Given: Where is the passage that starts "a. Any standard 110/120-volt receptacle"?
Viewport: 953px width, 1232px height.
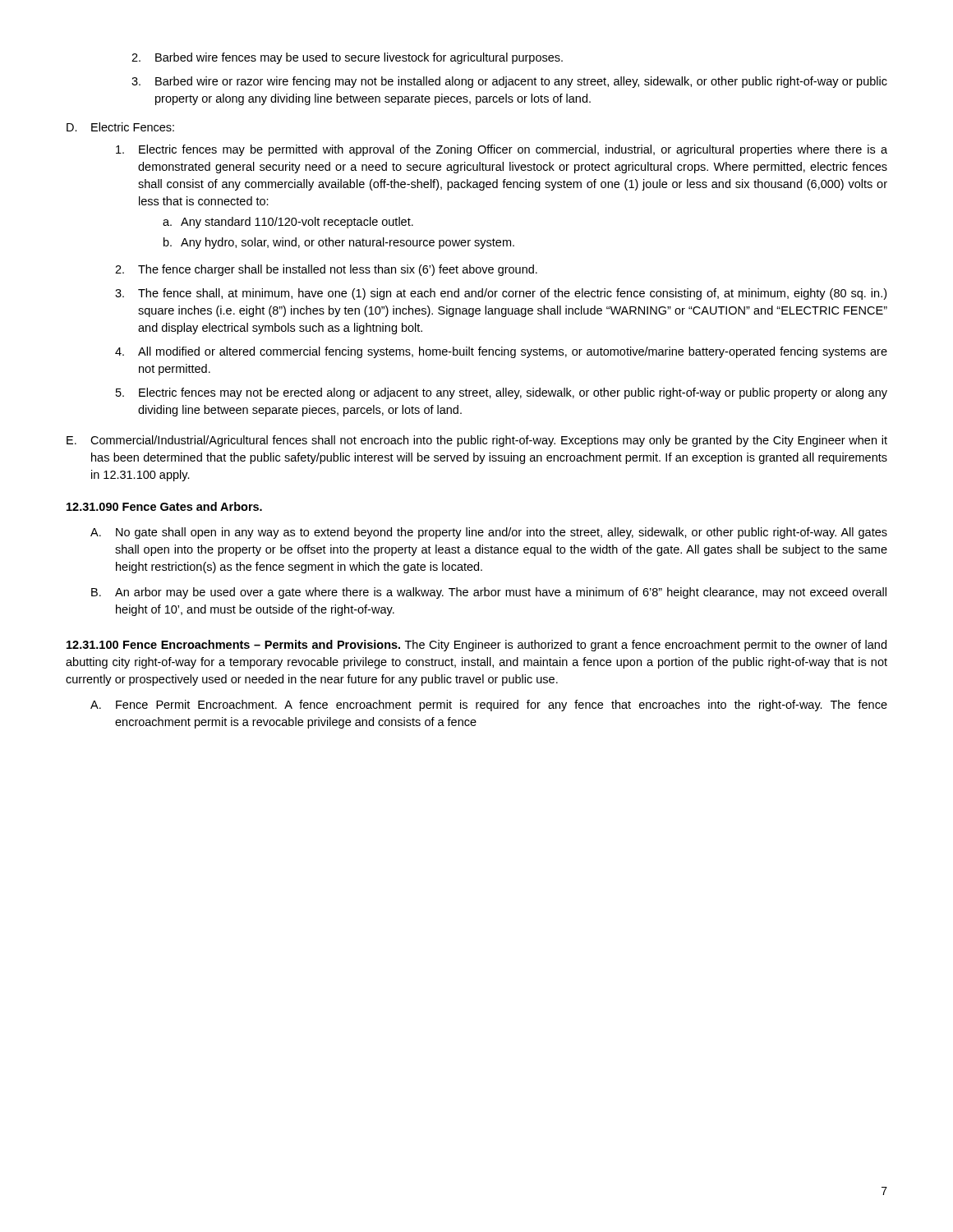Looking at the screenshot, I should [288, 222].
